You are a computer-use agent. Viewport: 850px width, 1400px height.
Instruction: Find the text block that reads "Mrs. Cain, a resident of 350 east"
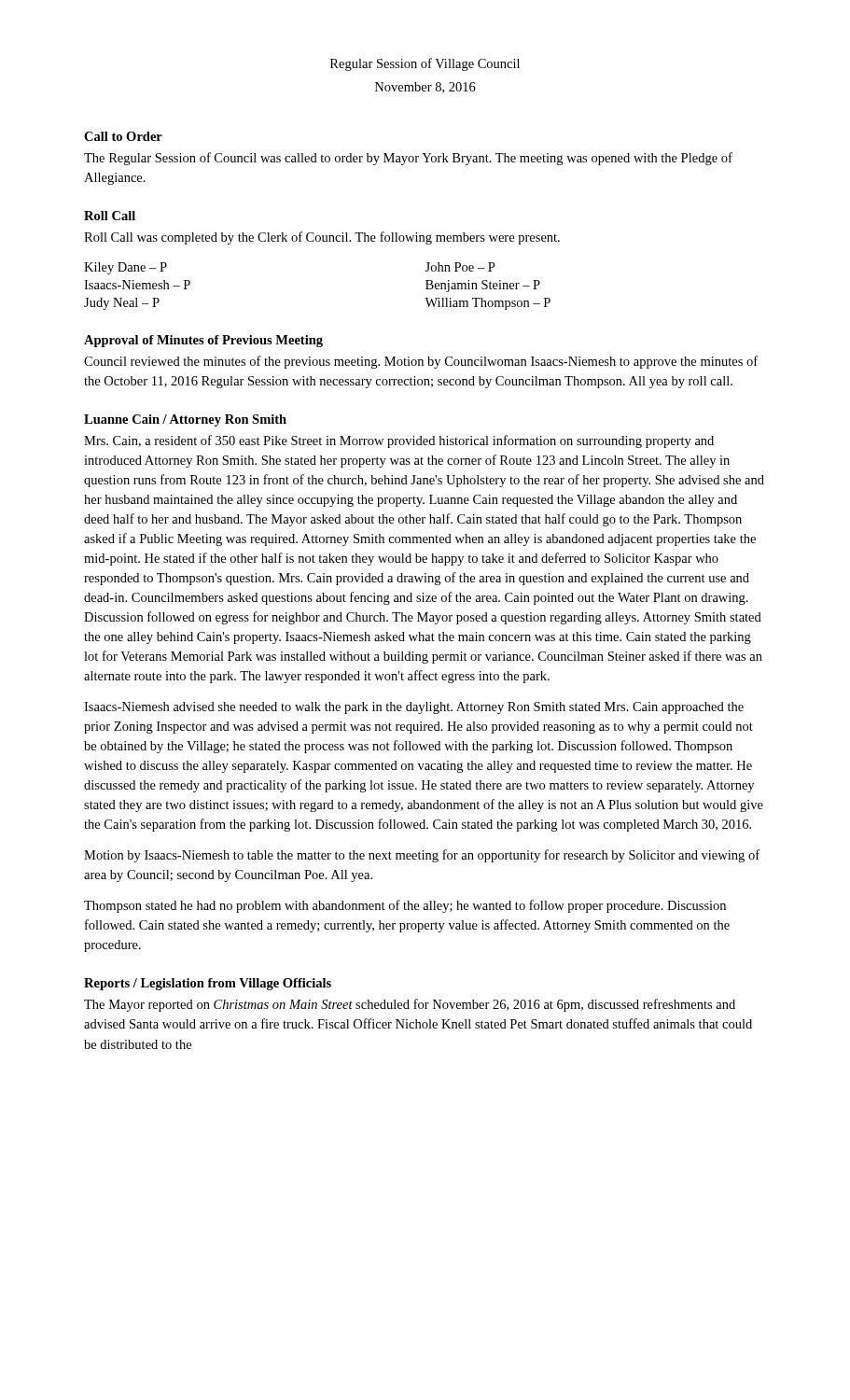tap(424, 558)
